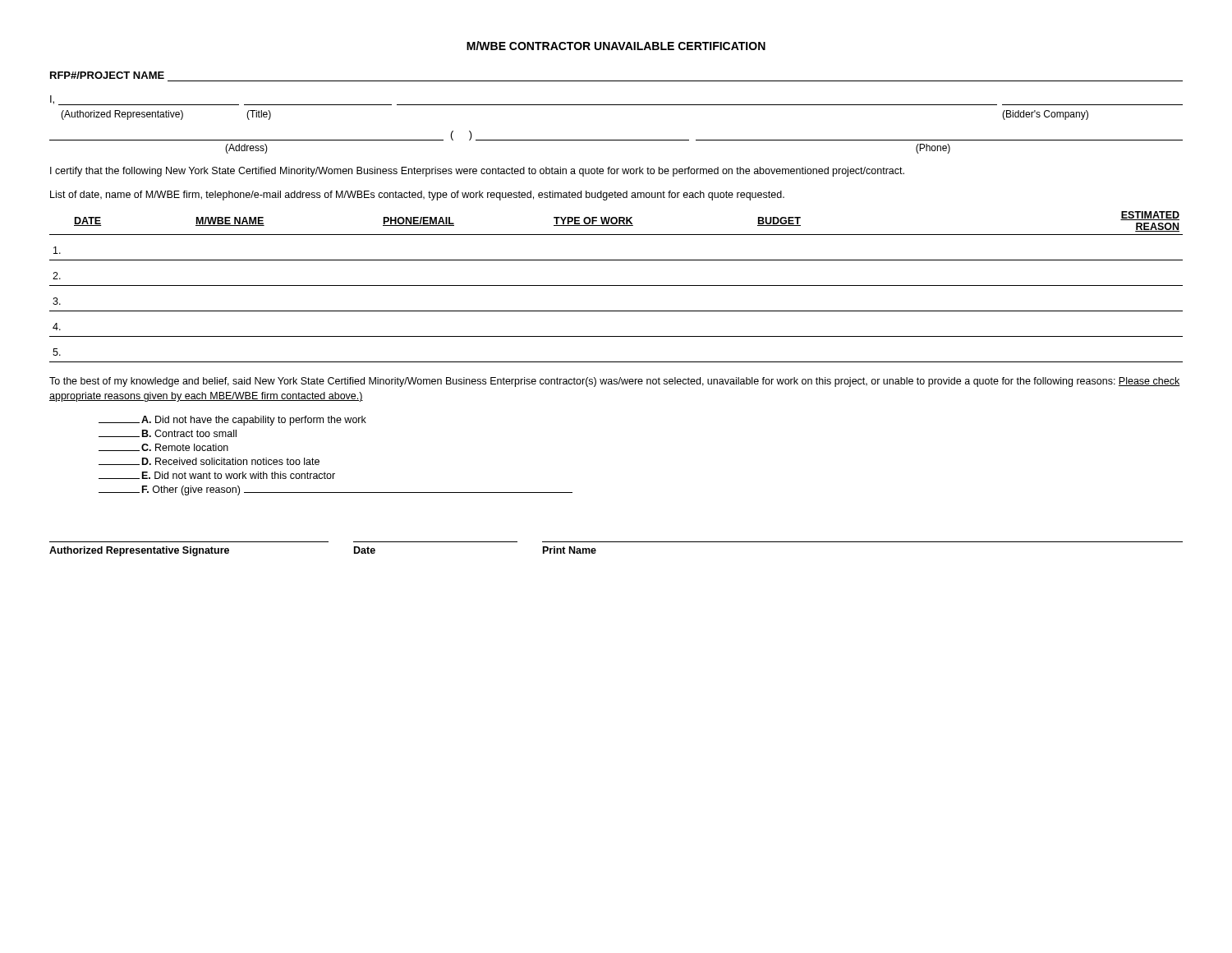Find the block on this page that starts "( ) (Address)"
1232x953 pixels.
(x=616, y=141)
